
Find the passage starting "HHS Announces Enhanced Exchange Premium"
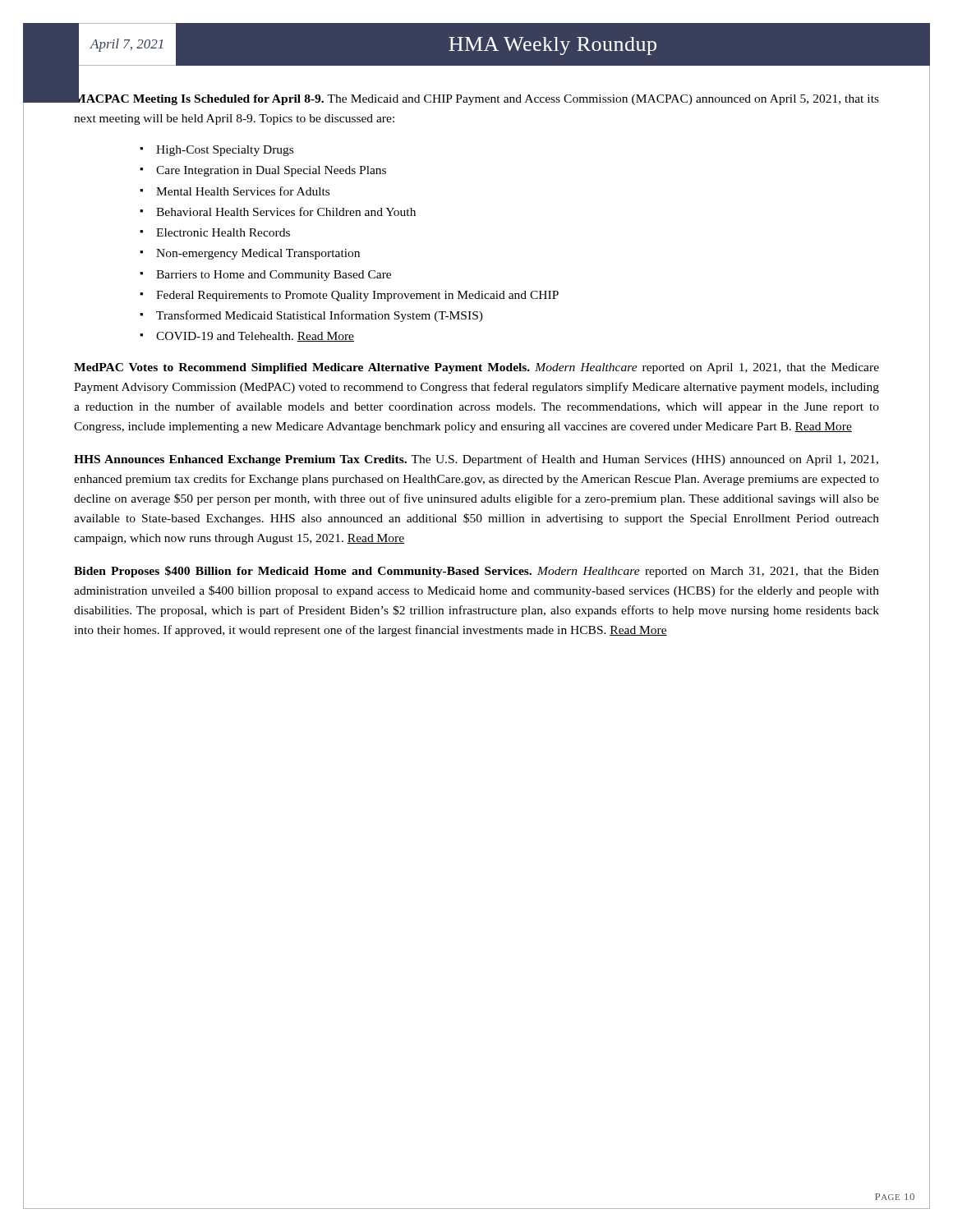[476, 498]
